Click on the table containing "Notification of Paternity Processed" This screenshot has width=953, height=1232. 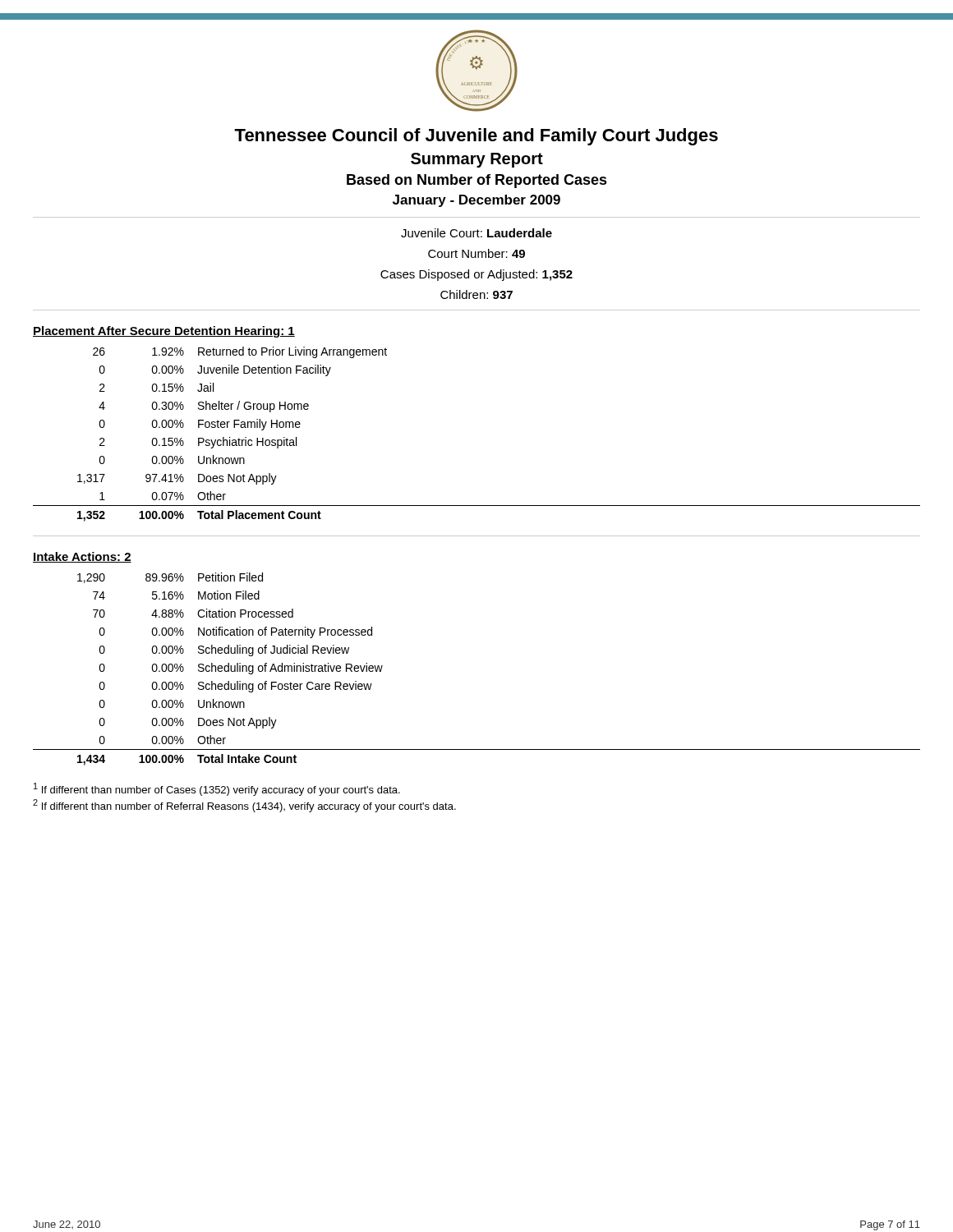coord(476,668)
